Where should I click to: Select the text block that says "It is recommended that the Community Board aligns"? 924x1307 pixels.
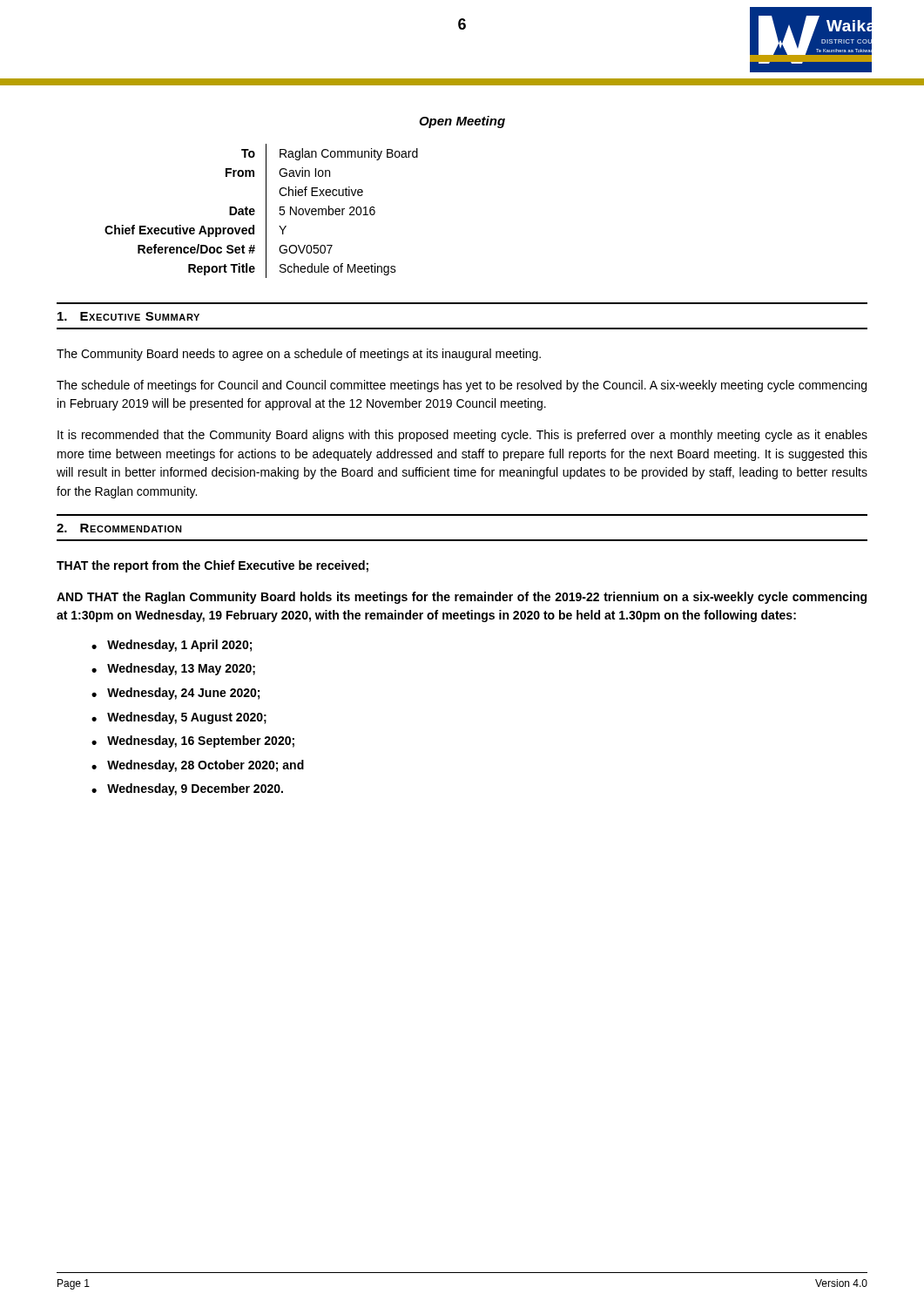[x=462, y=463]
